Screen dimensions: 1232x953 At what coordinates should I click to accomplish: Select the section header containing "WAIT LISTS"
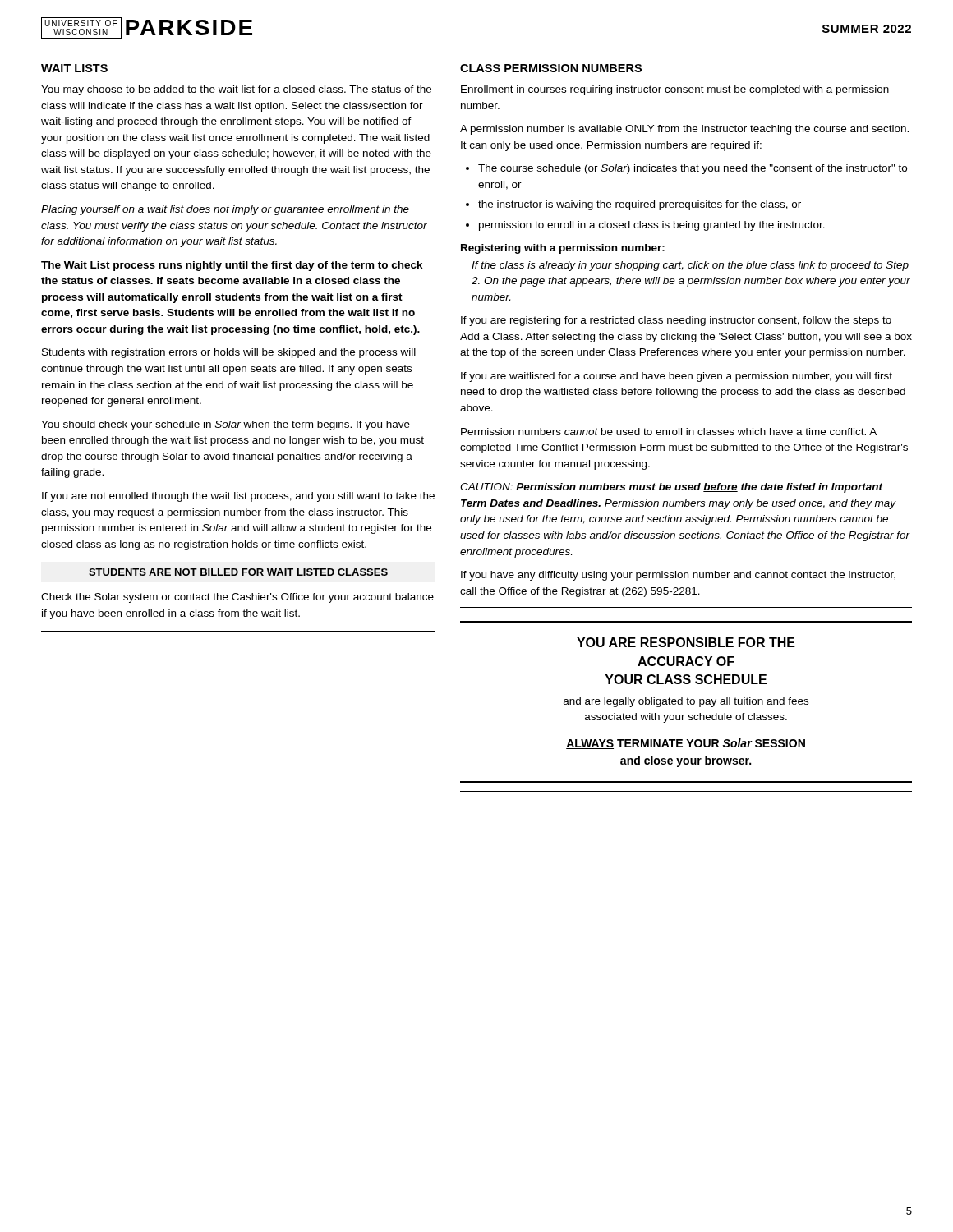click(74, 68)
